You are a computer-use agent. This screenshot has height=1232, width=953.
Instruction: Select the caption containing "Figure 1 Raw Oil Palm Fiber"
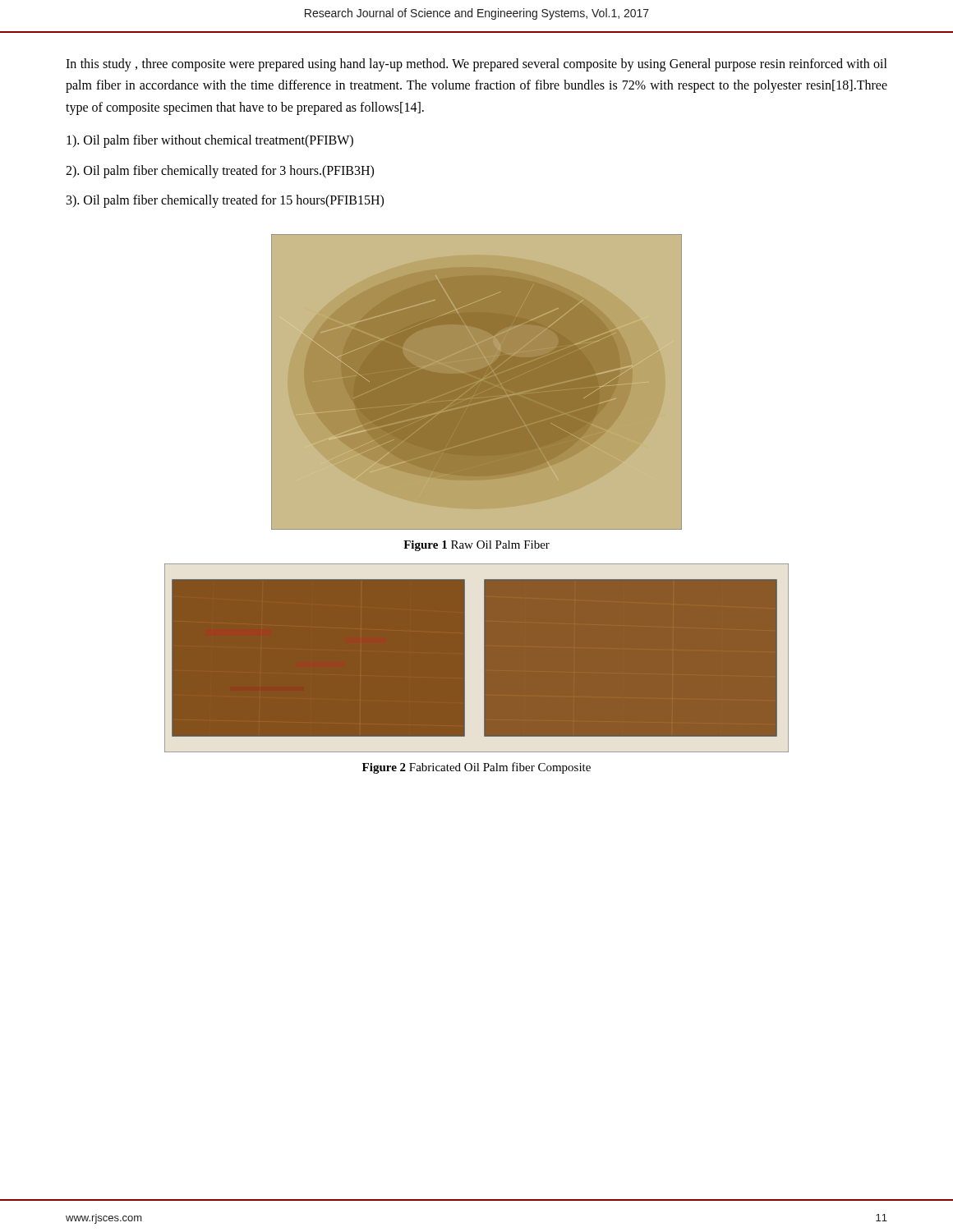click(476, 545)
